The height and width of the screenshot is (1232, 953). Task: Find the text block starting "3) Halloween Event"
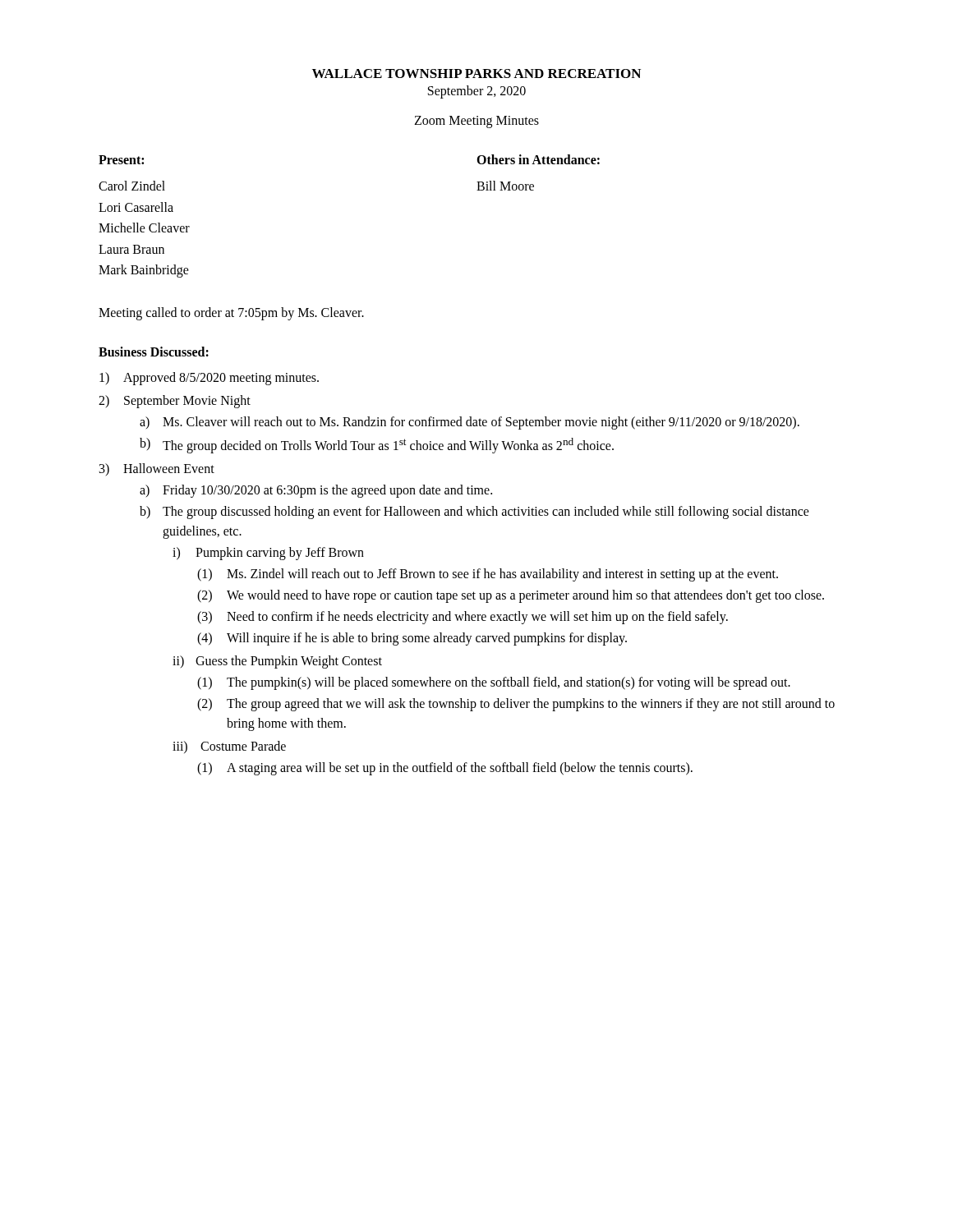tap(156, 469)
